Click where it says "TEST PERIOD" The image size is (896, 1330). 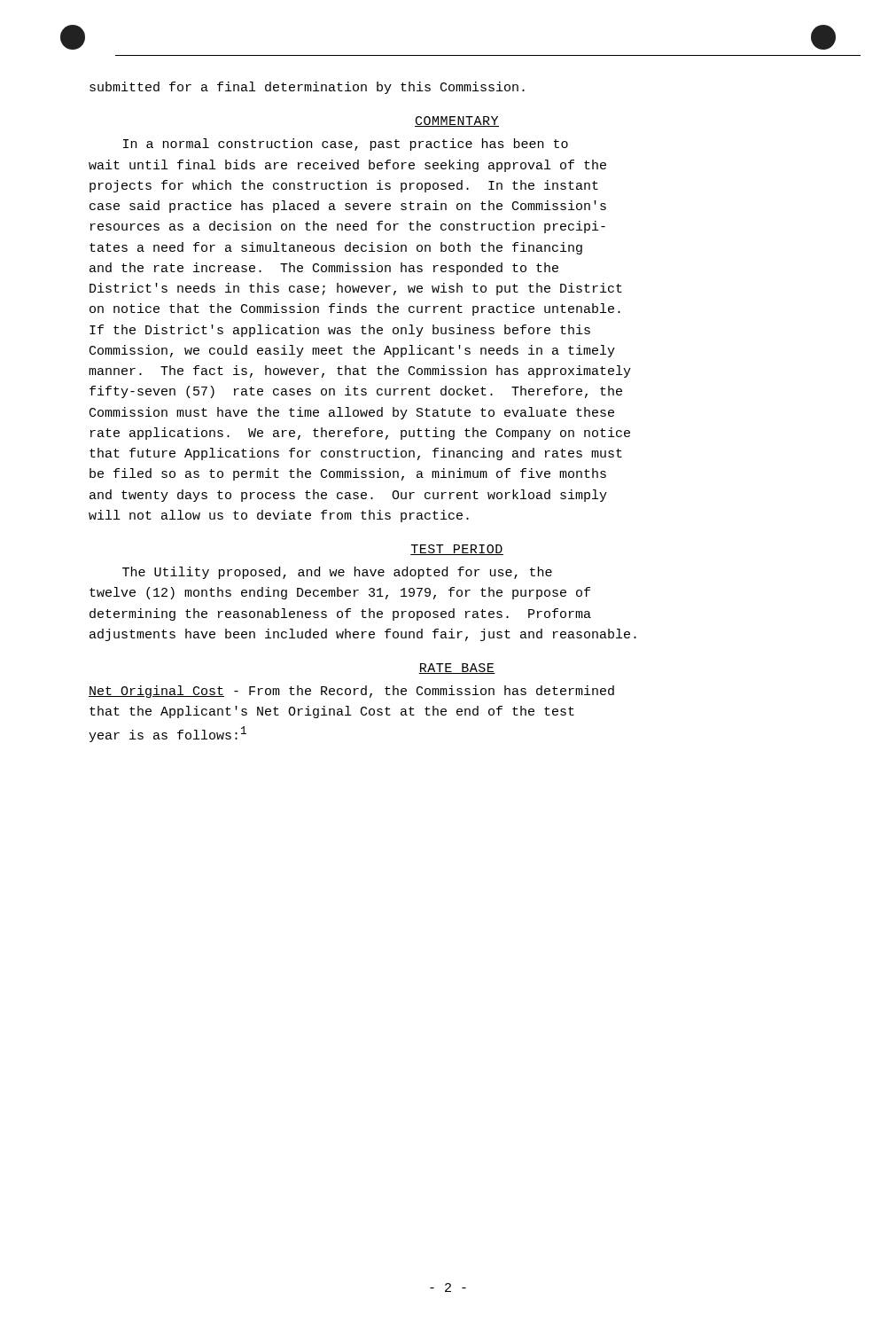click(457, 550)
